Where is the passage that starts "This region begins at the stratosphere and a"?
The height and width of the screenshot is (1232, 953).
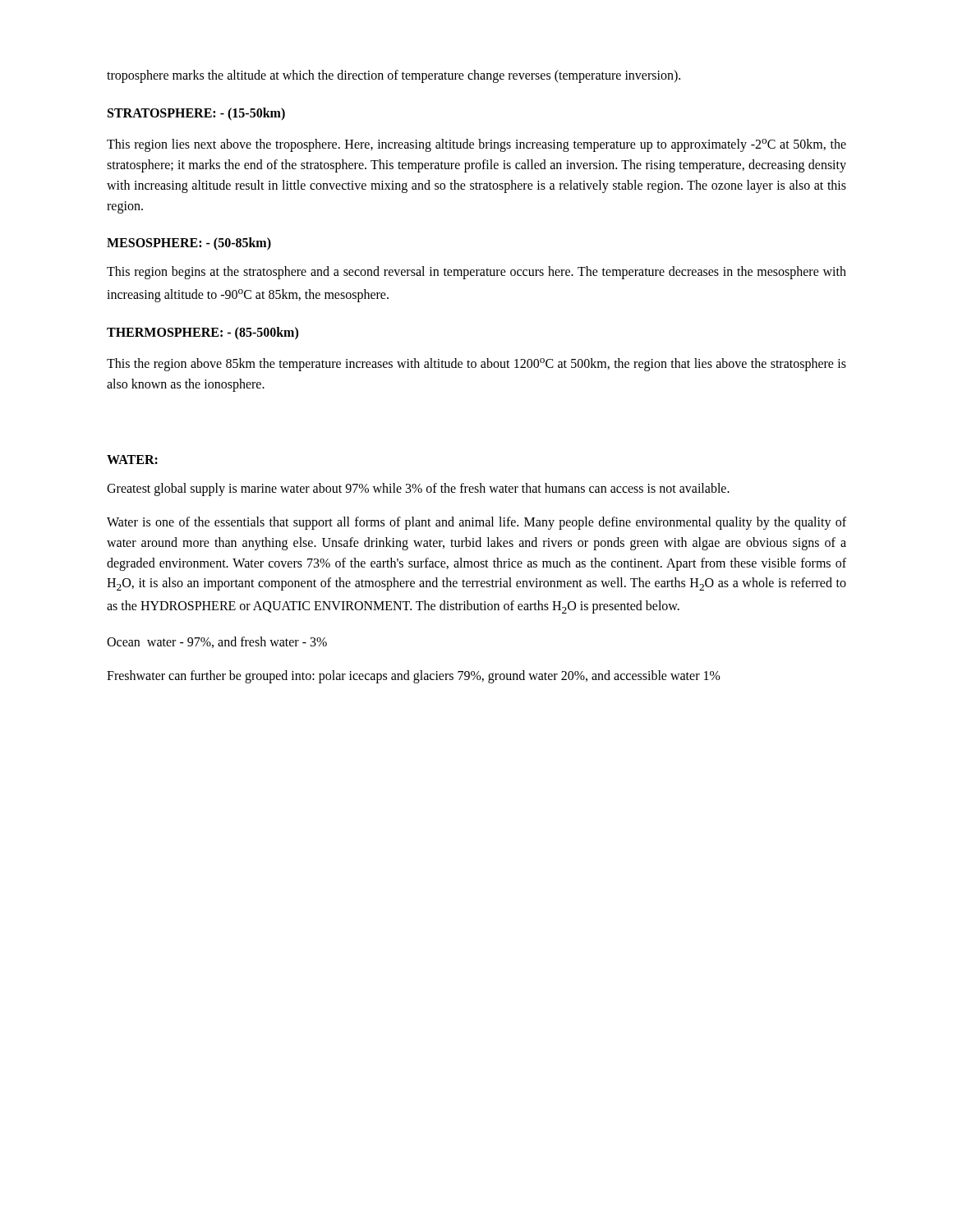tap(476, 283)
